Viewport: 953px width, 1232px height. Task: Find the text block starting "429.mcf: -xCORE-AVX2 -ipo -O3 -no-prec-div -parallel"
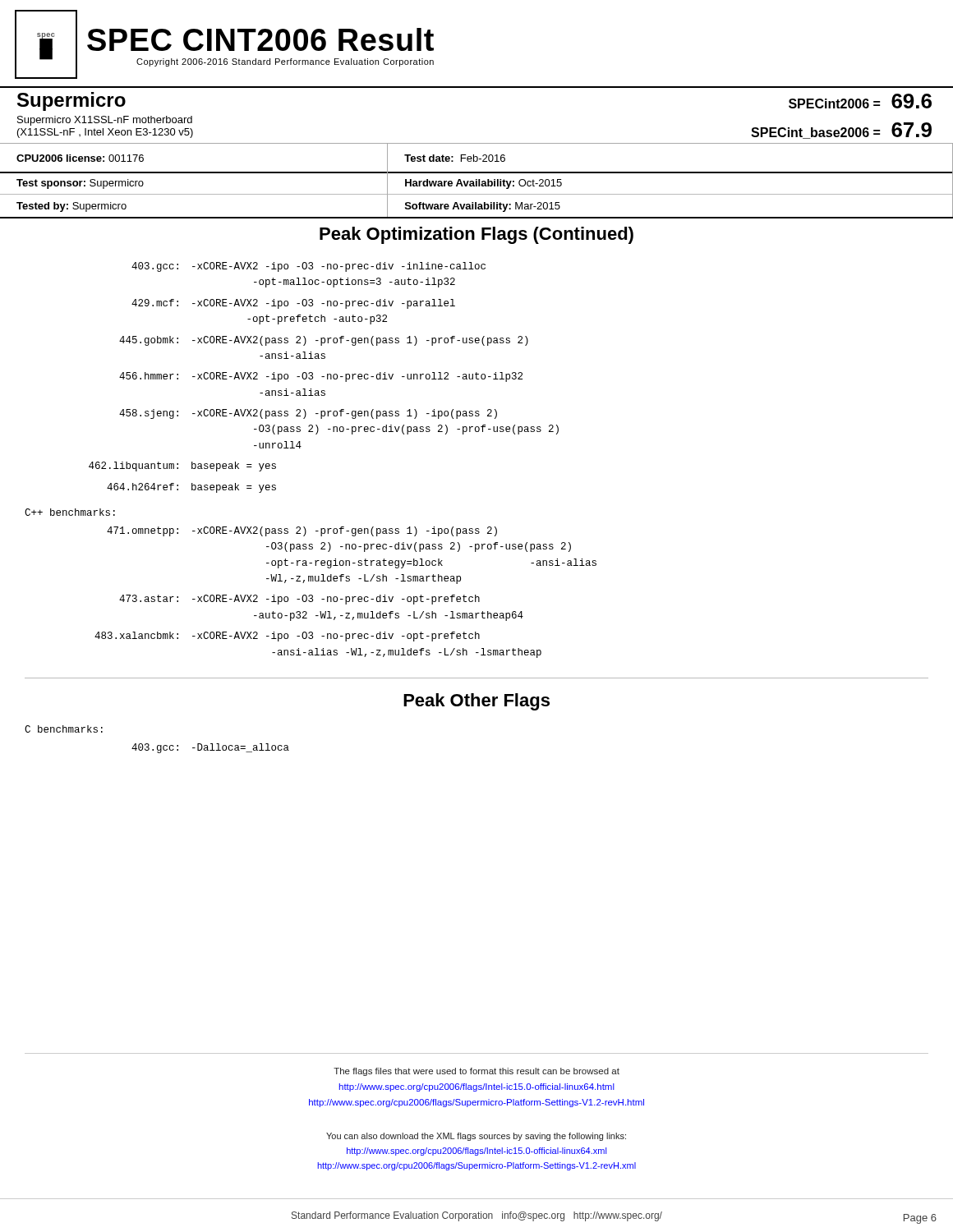(x=240, y=312)
